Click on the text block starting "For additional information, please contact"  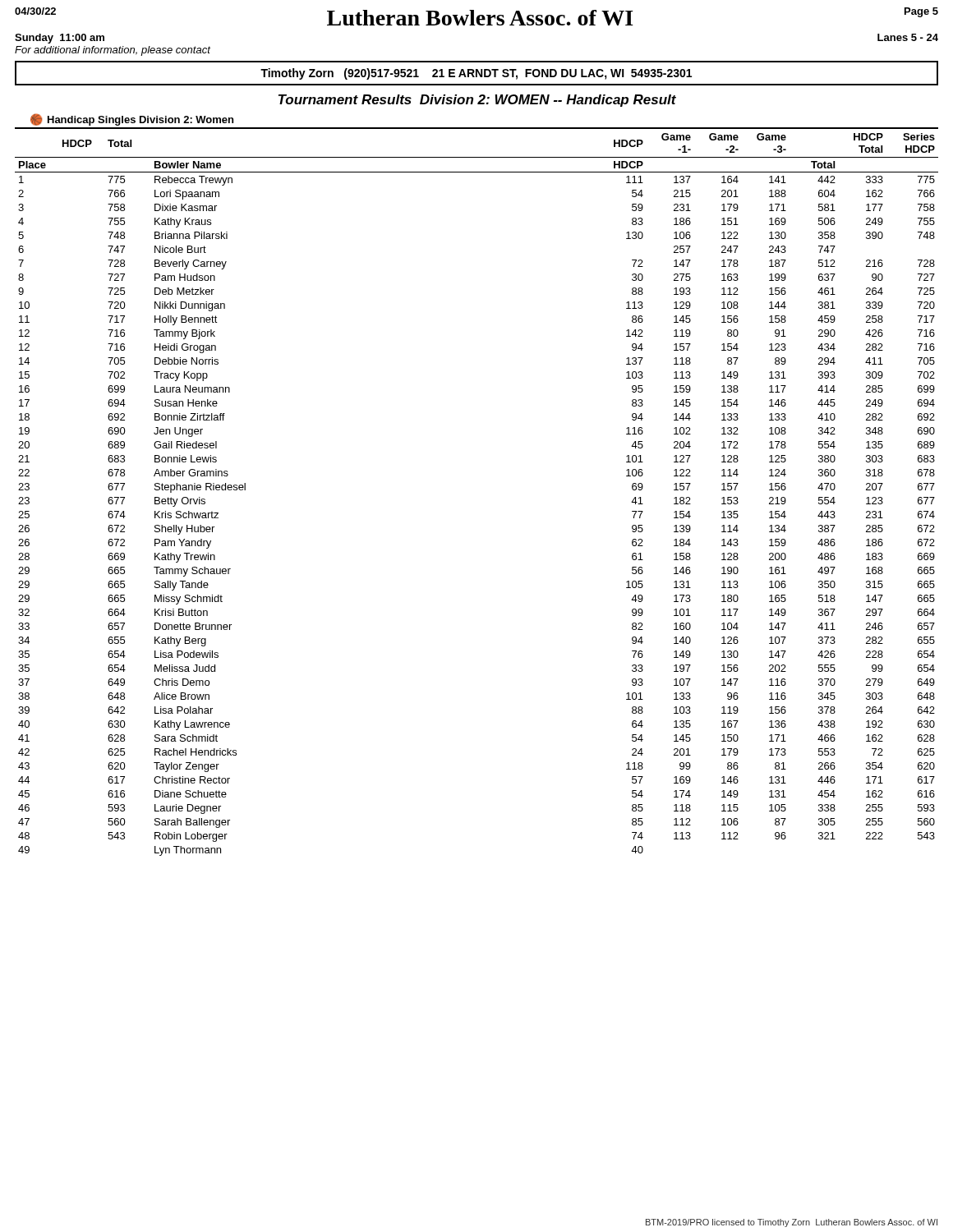click(x=112, y=50)
